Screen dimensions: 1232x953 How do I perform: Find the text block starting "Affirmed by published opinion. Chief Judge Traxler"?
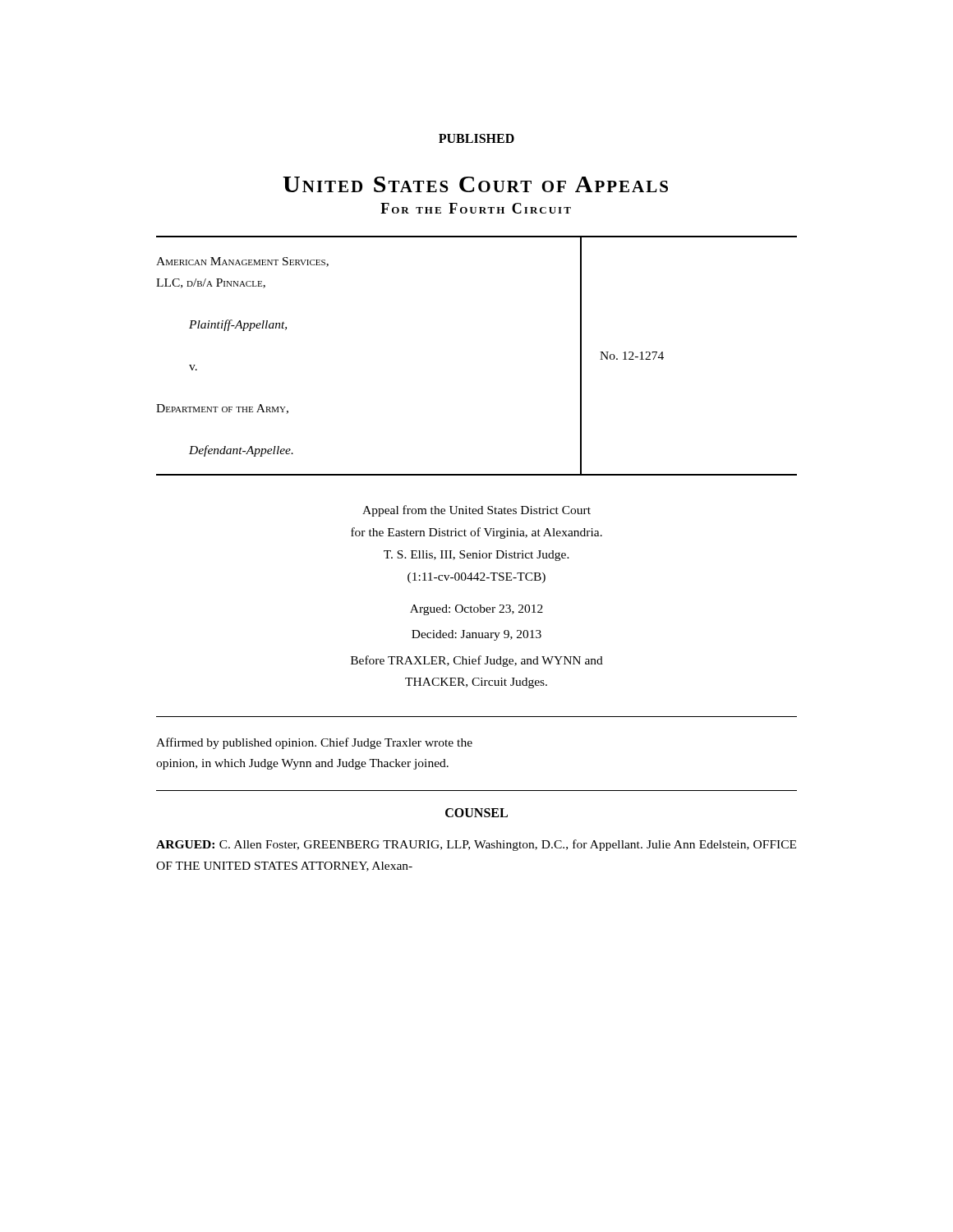click(314, 752)
